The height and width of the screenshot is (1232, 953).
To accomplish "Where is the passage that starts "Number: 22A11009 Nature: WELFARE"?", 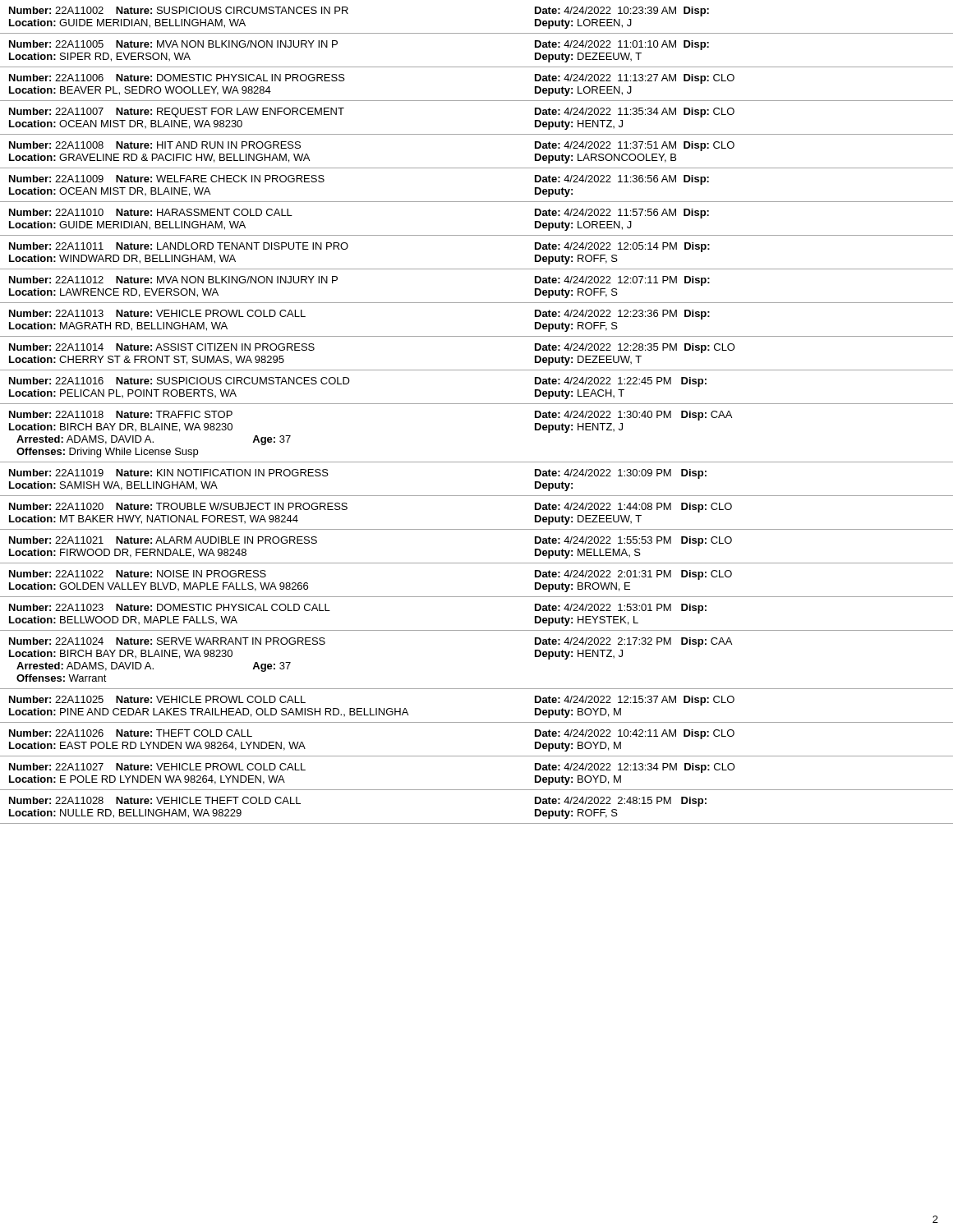I will pos(58,179).
